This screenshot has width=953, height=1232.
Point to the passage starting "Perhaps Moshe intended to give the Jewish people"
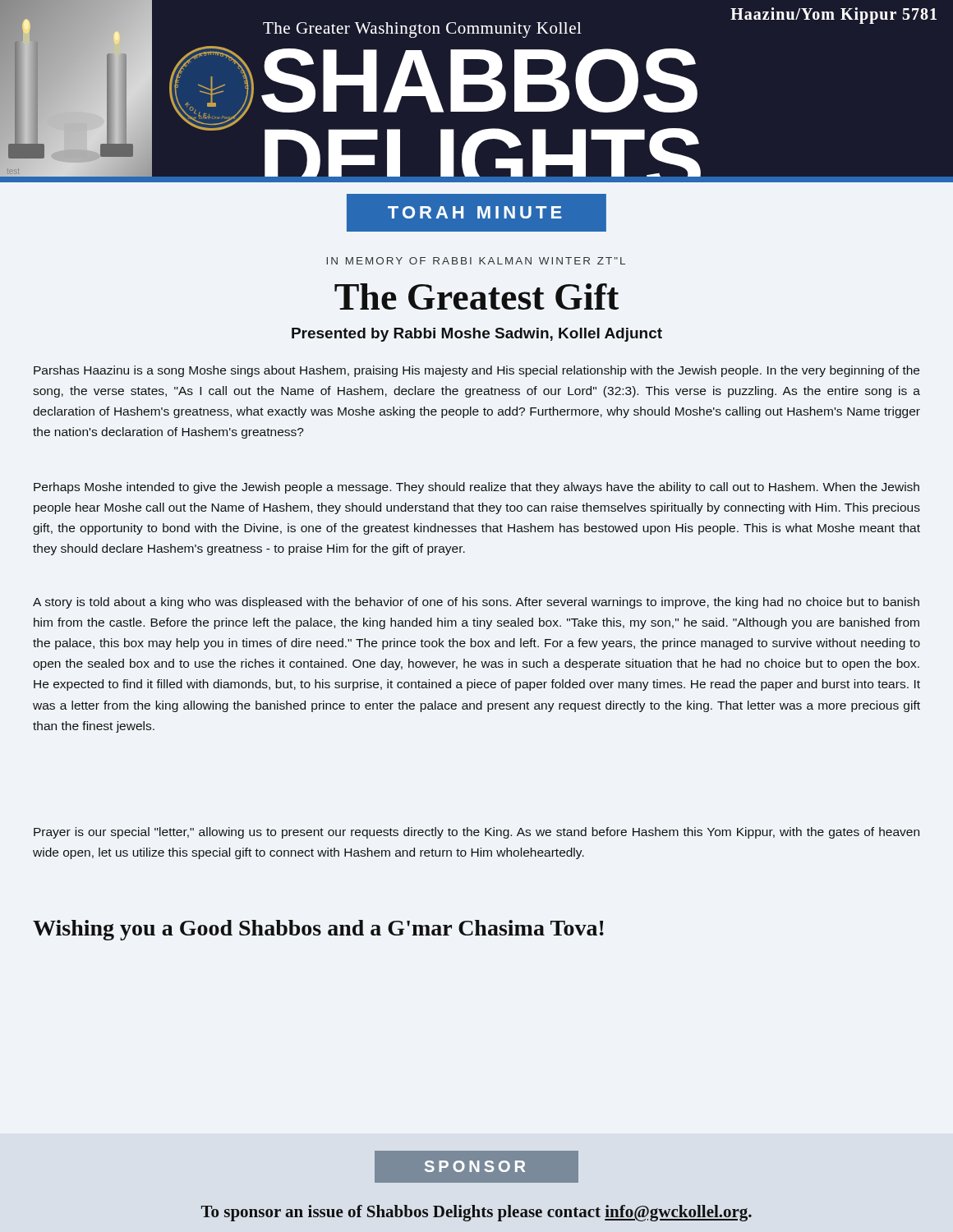click(x=476, y=518)
